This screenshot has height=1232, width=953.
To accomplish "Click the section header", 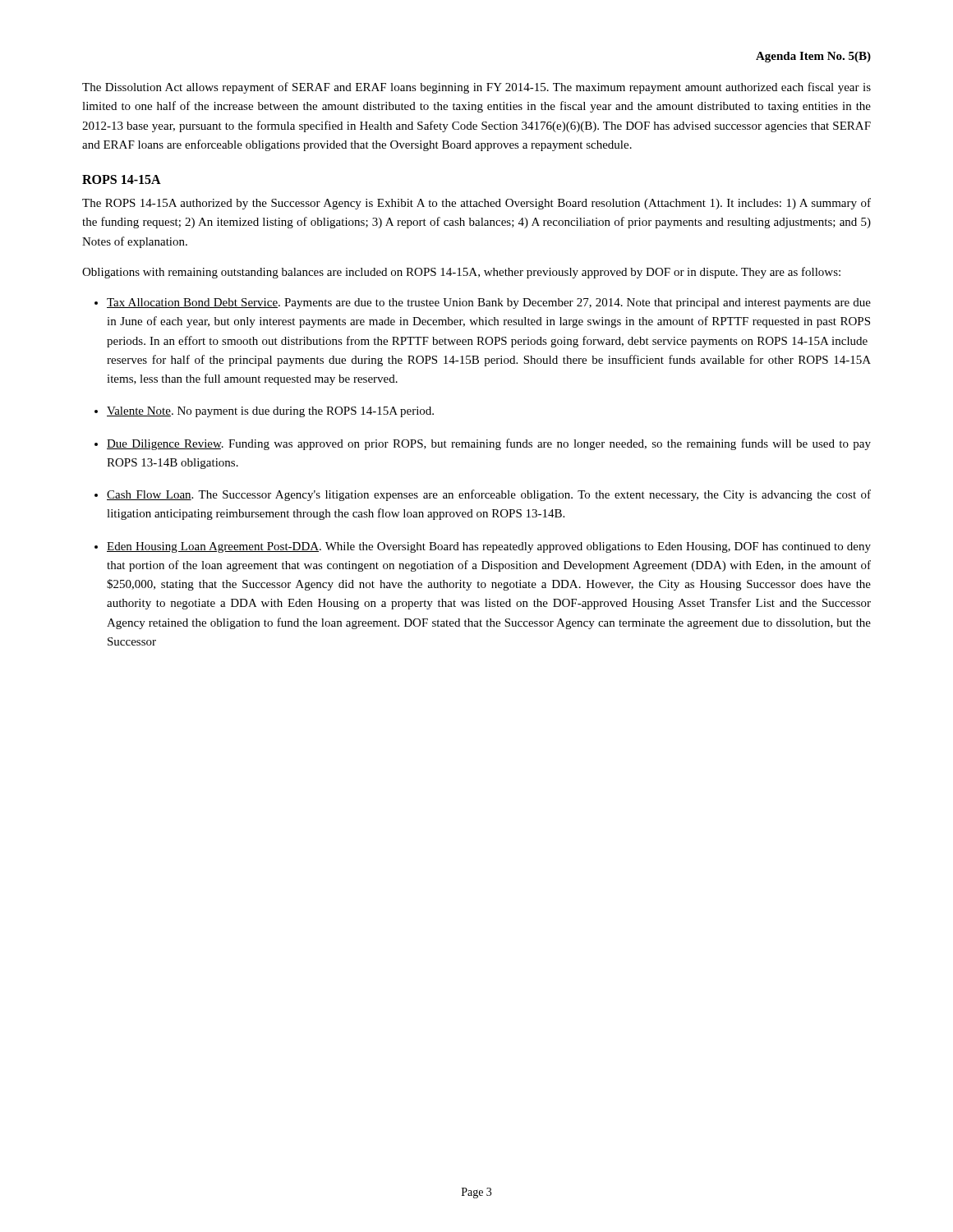I will [121, 179].
